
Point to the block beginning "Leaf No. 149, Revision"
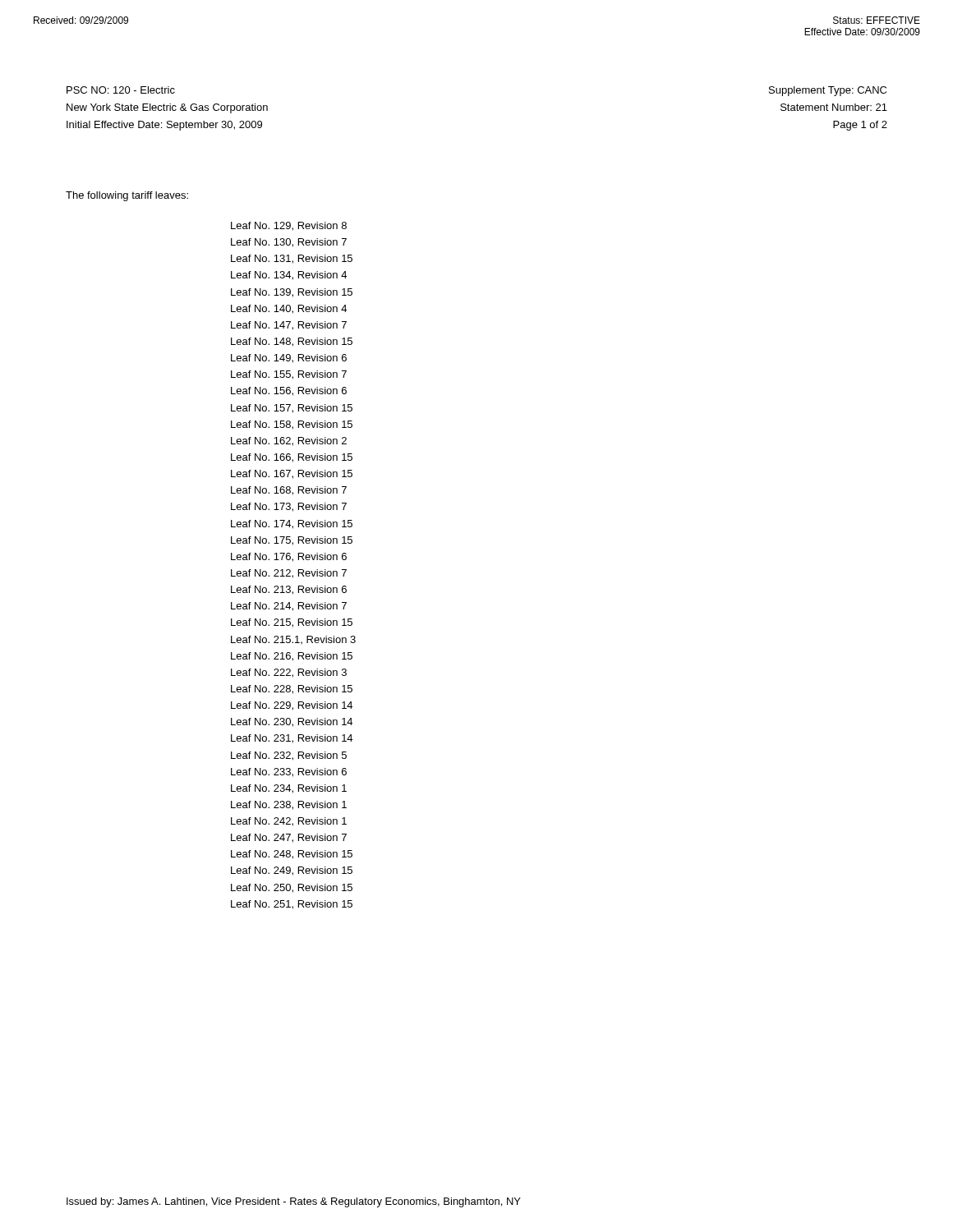pyautogui.click(x=289, y=358)
